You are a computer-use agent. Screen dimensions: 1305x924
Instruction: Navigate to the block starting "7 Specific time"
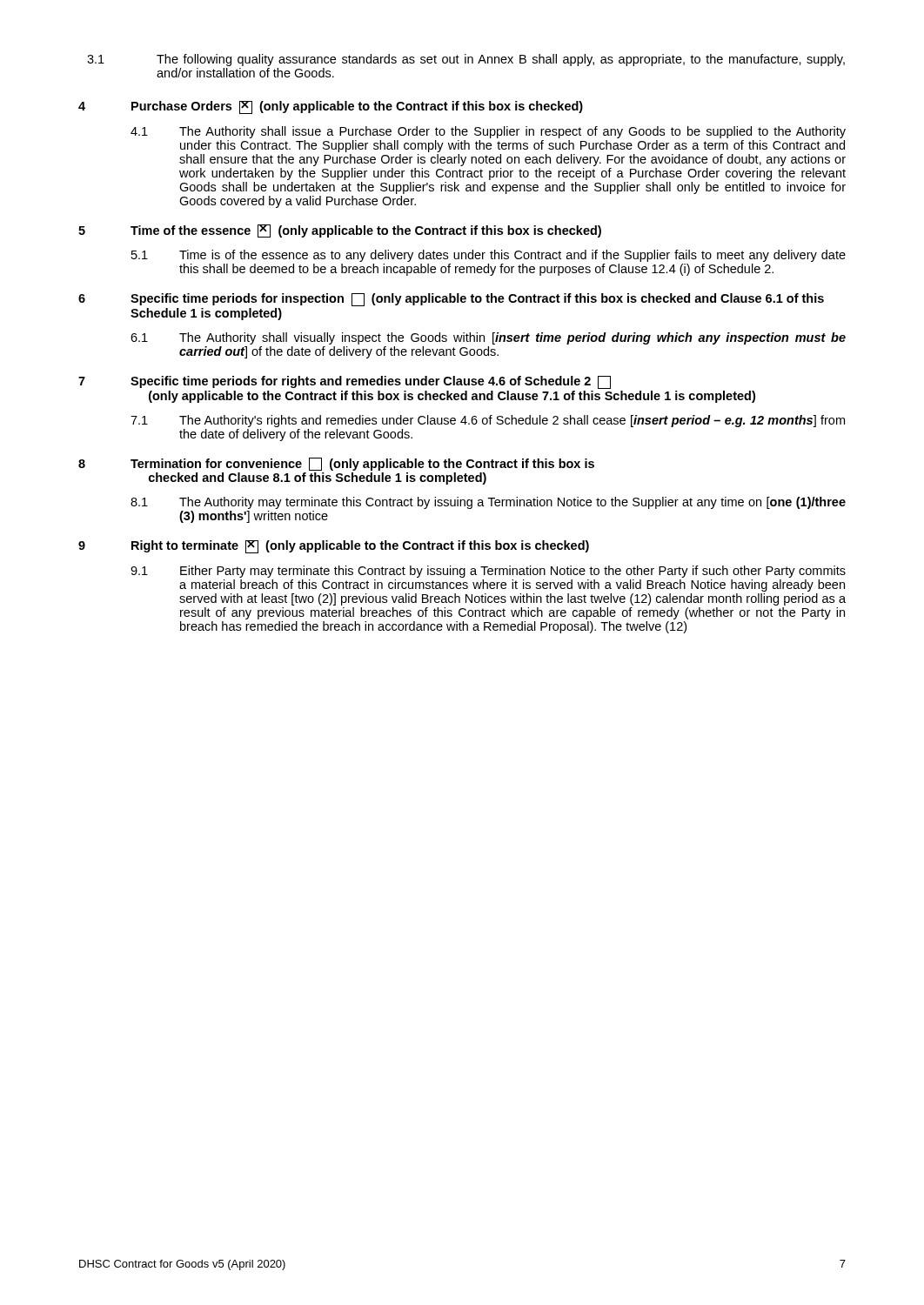coord(417,388)
